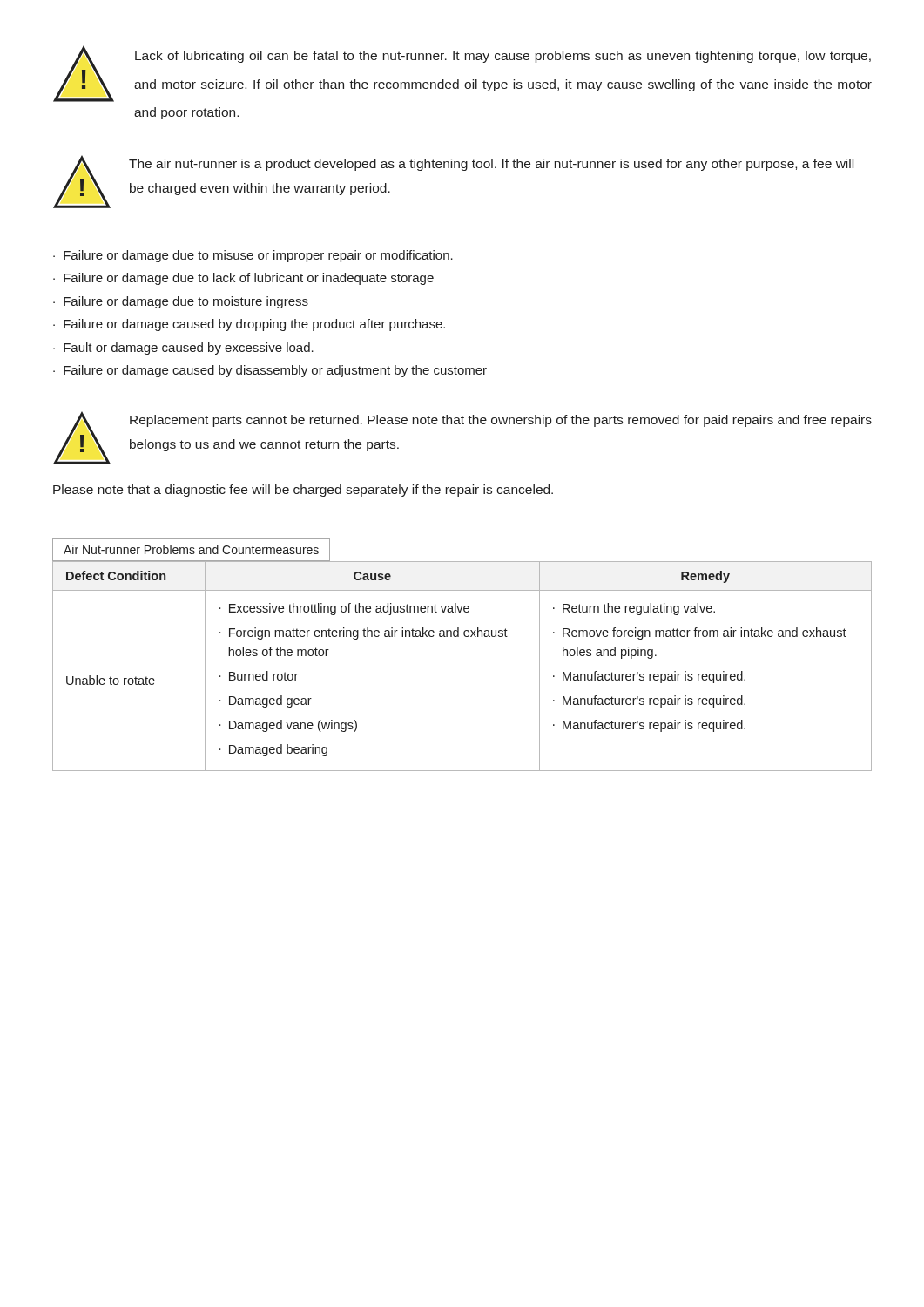Image resolution: width=924 pixels, height=1307 pixels.
Task: Select the region starting "·Failure or damage due to moisture ingress"
Action: [x=180, y=301]
